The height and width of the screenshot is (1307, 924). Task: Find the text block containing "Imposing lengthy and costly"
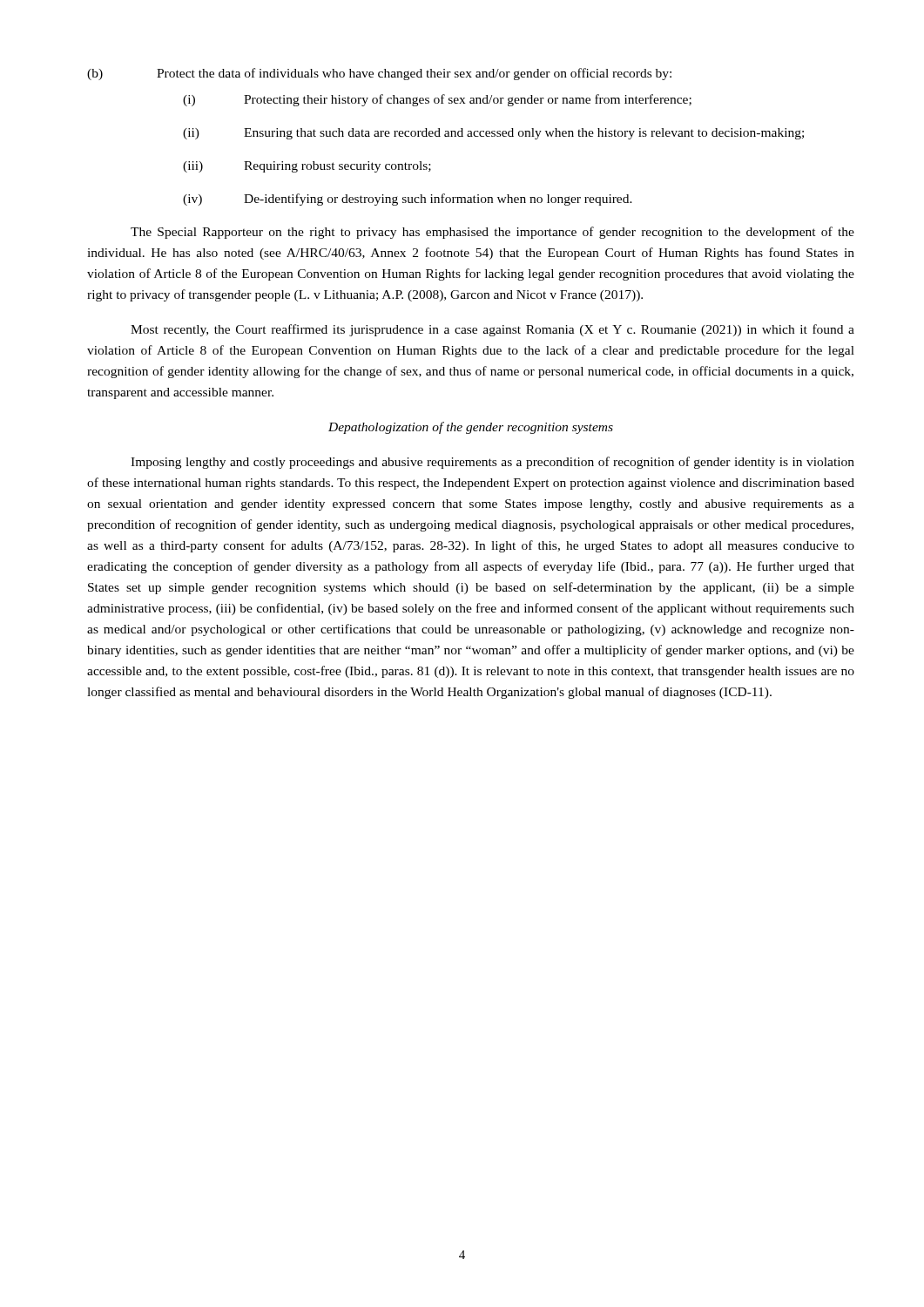pyautogui.click(x=471, y=577)
